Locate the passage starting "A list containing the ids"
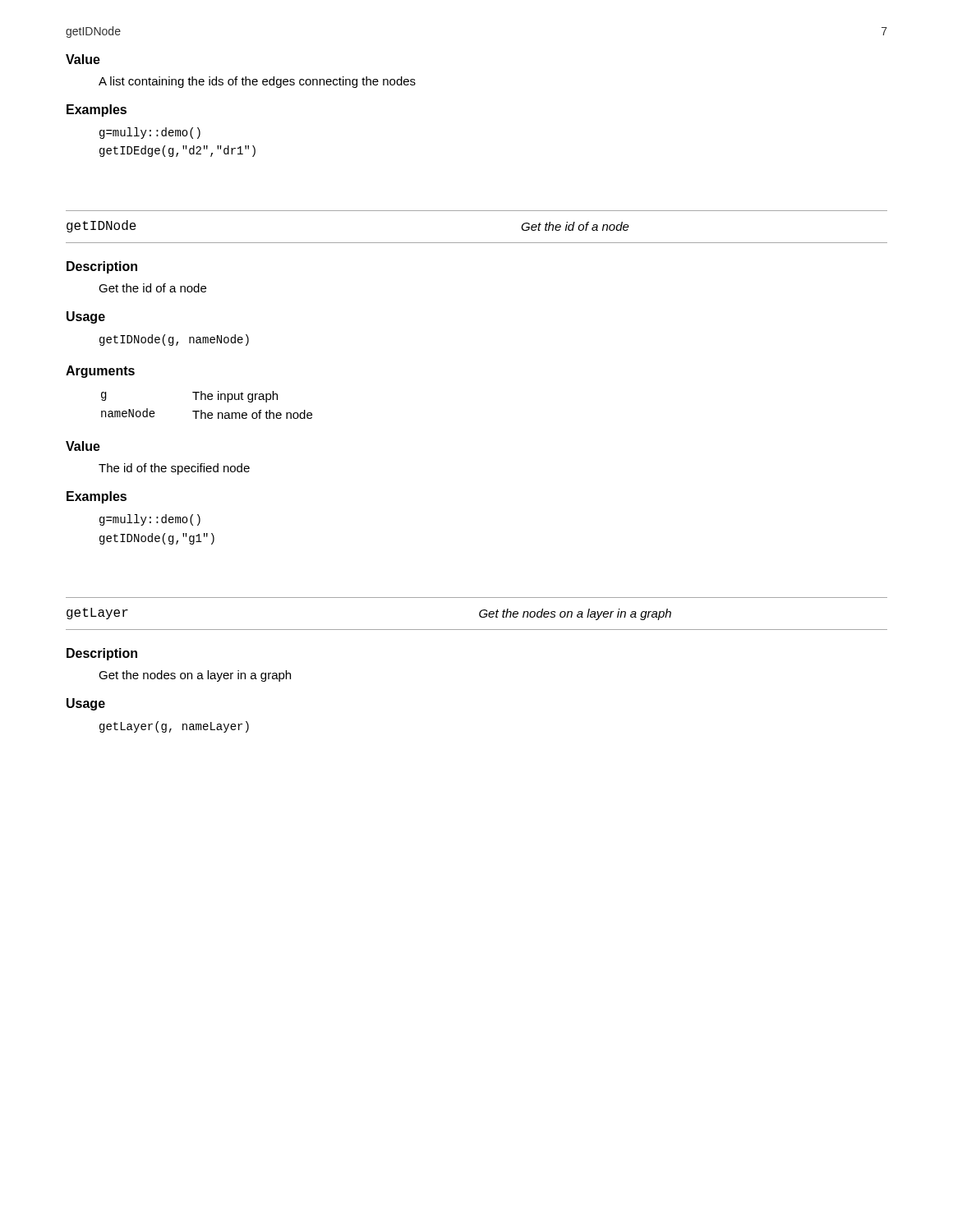 (257, 81)
